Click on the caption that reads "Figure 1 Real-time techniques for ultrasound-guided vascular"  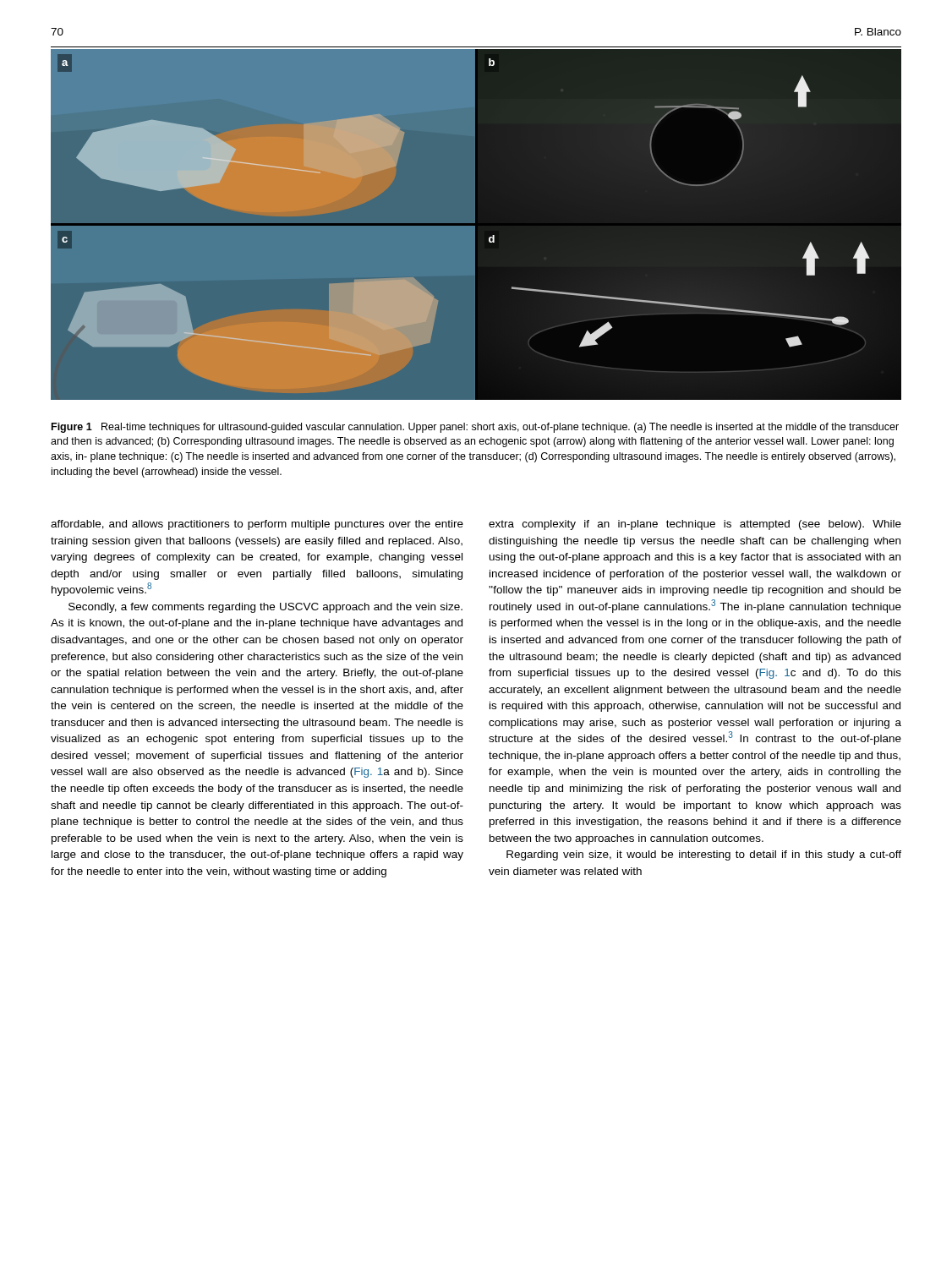pos(476,450)
